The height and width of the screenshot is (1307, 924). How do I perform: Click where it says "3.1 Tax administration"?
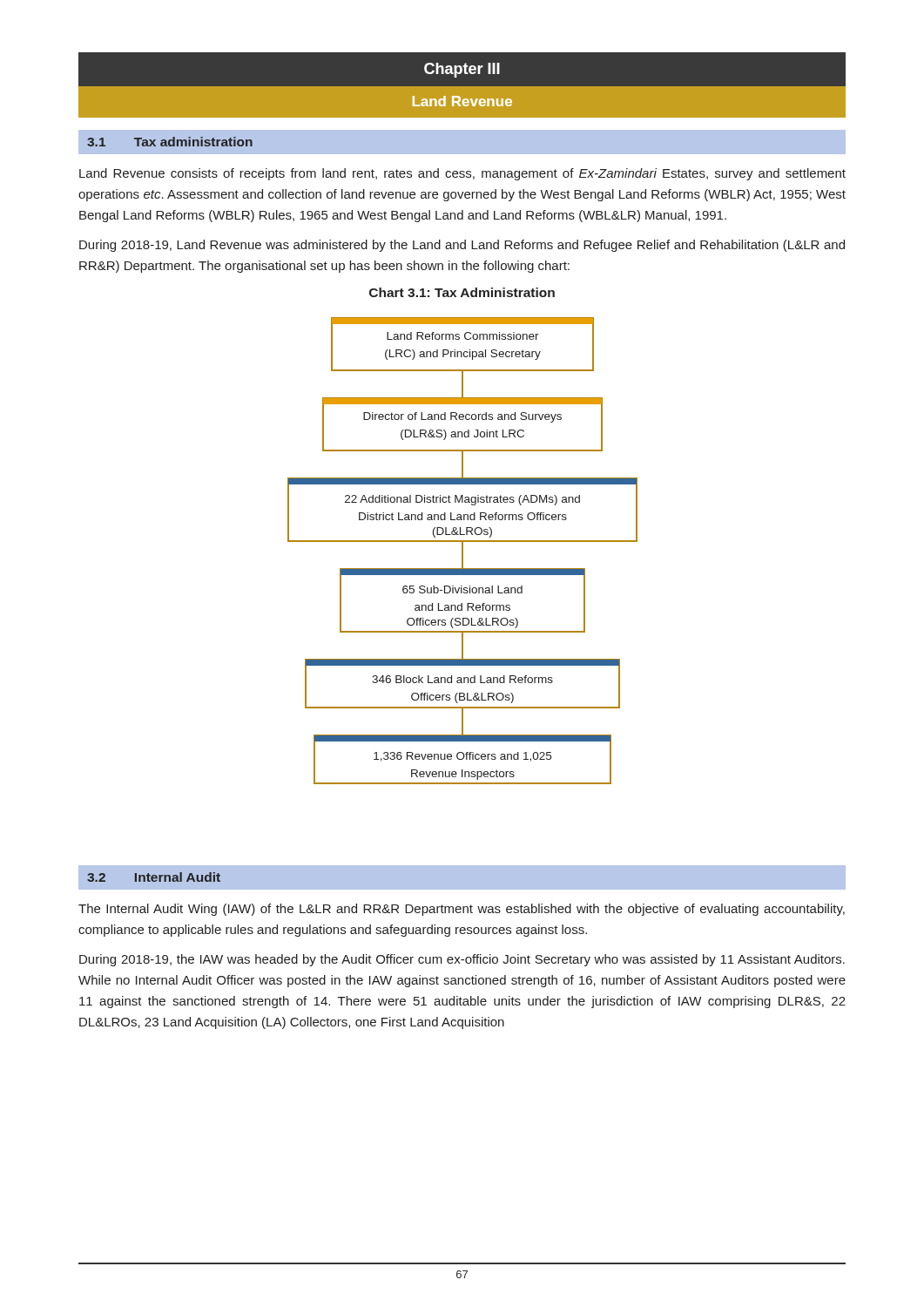coord(170,142)
